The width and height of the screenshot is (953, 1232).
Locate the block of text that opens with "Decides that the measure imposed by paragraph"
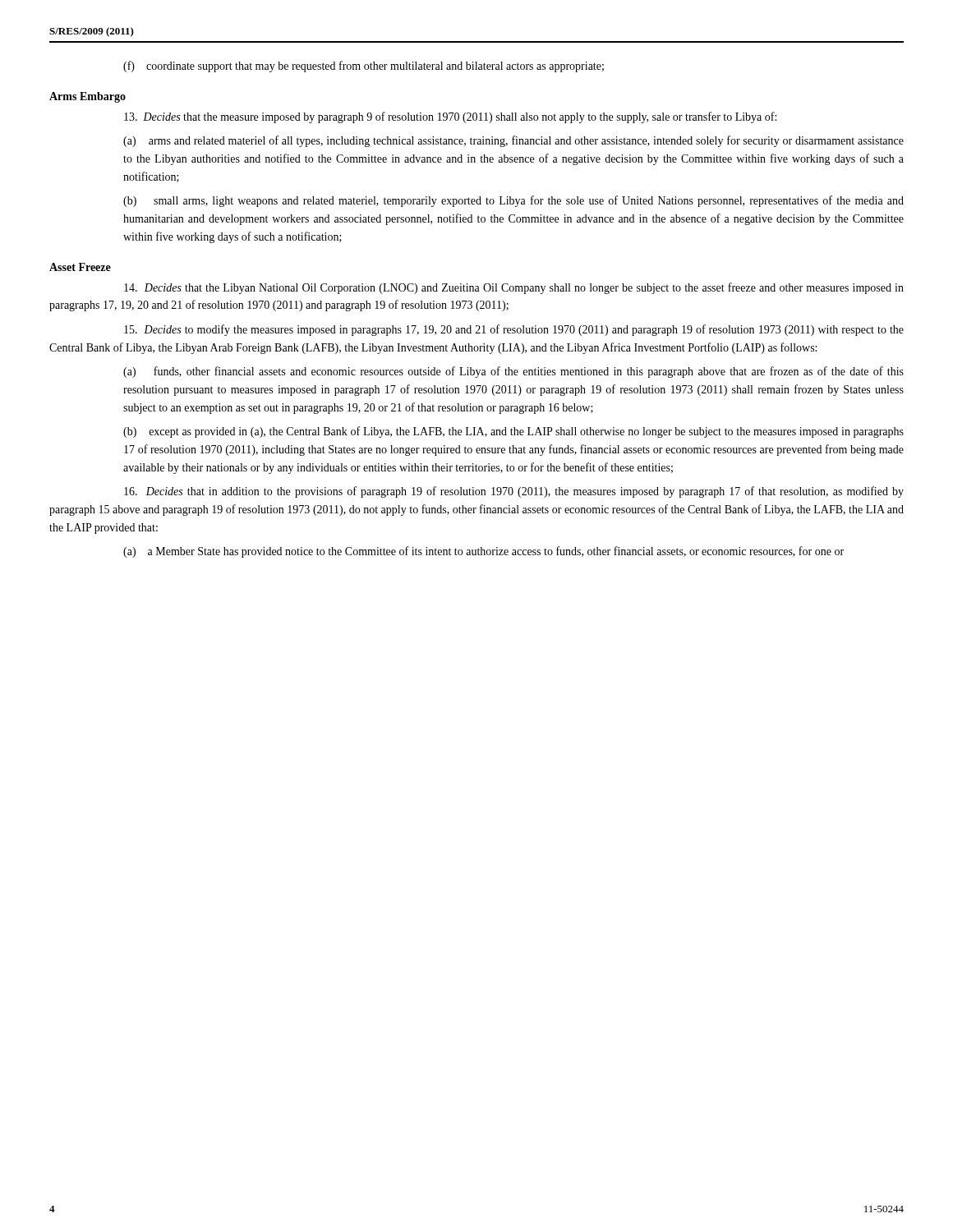[x=450, y=117]
